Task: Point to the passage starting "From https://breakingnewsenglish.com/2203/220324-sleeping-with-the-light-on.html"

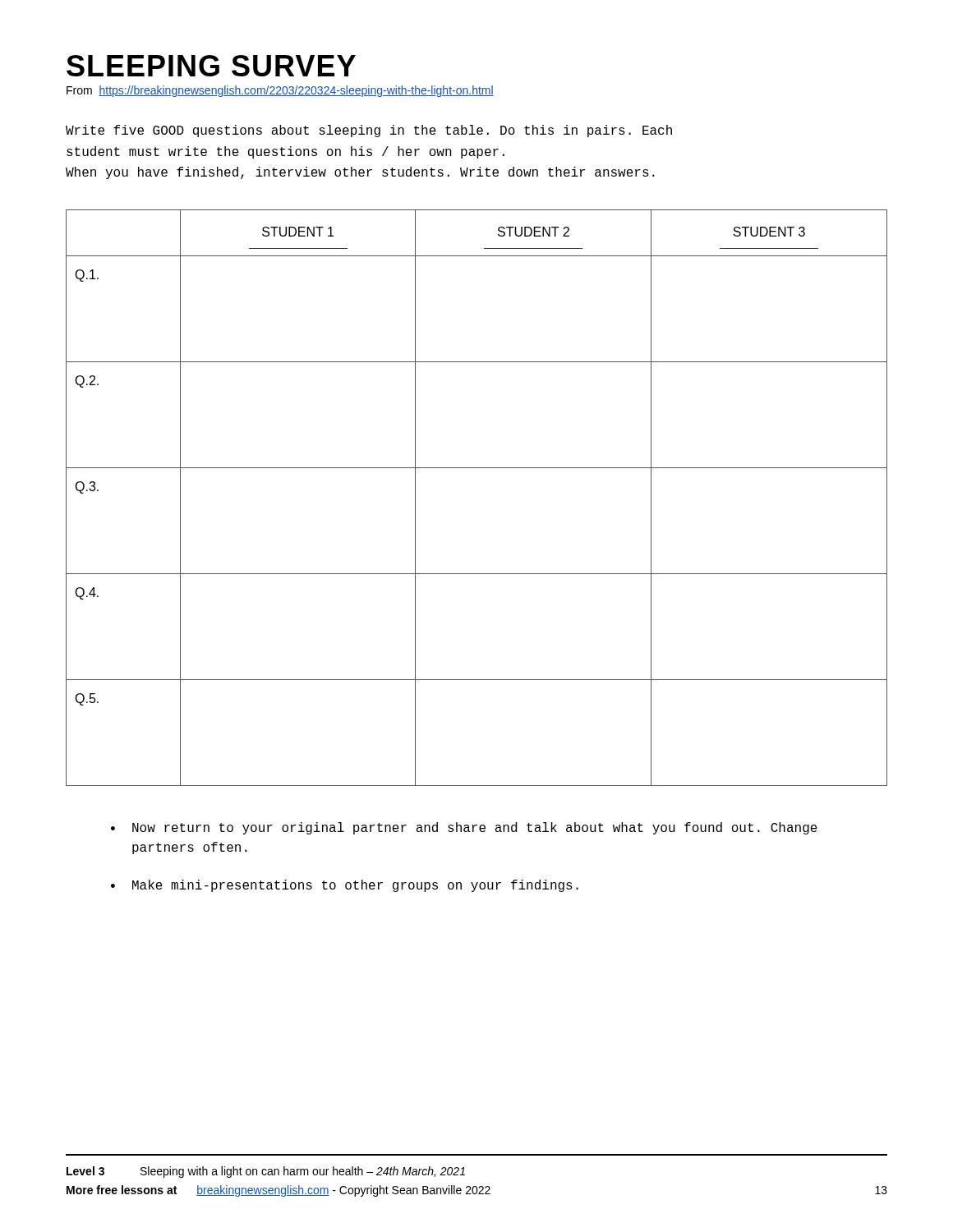Action: (280, 90)
